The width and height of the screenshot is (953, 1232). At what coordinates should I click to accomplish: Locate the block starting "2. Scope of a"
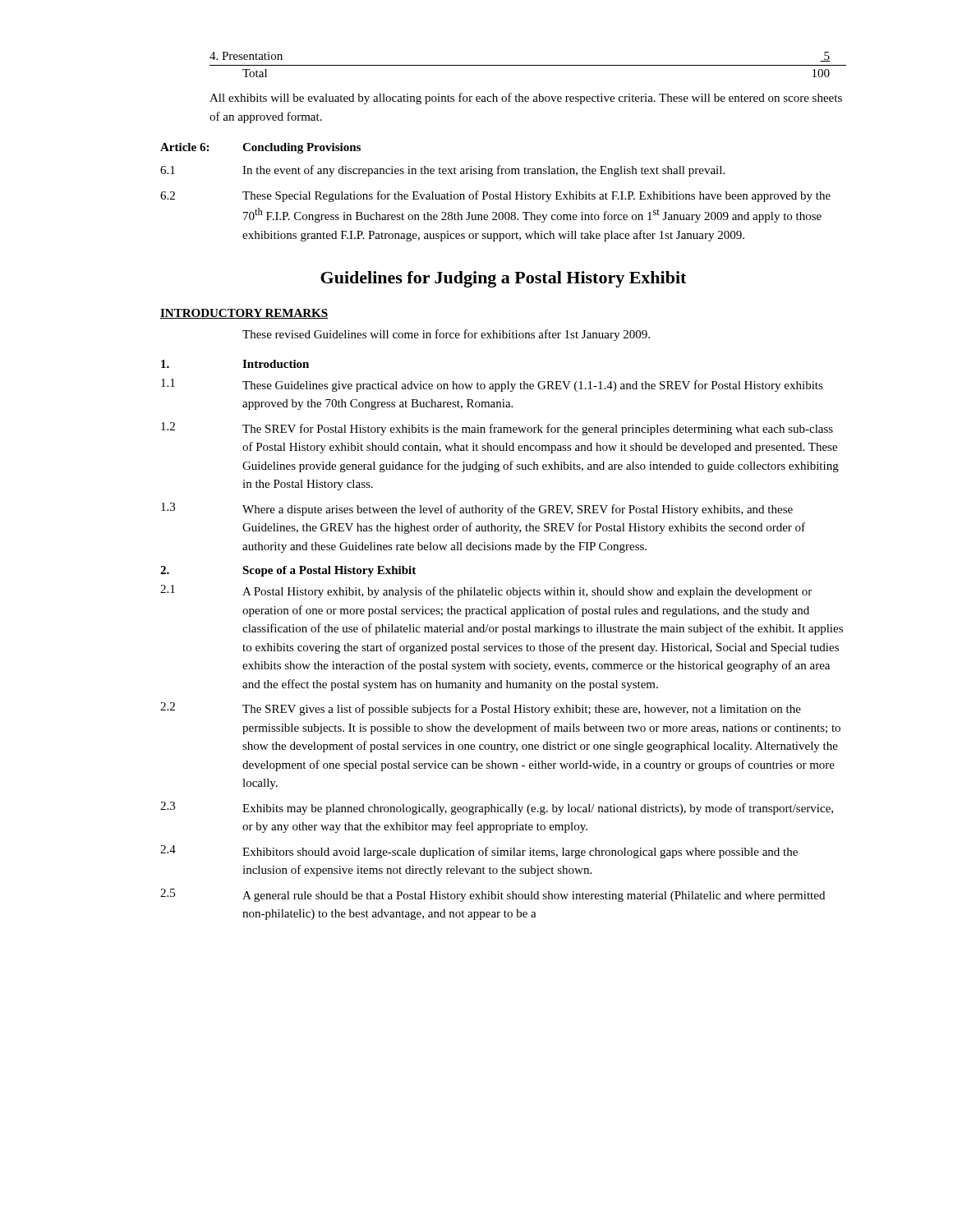coord(288,570)
